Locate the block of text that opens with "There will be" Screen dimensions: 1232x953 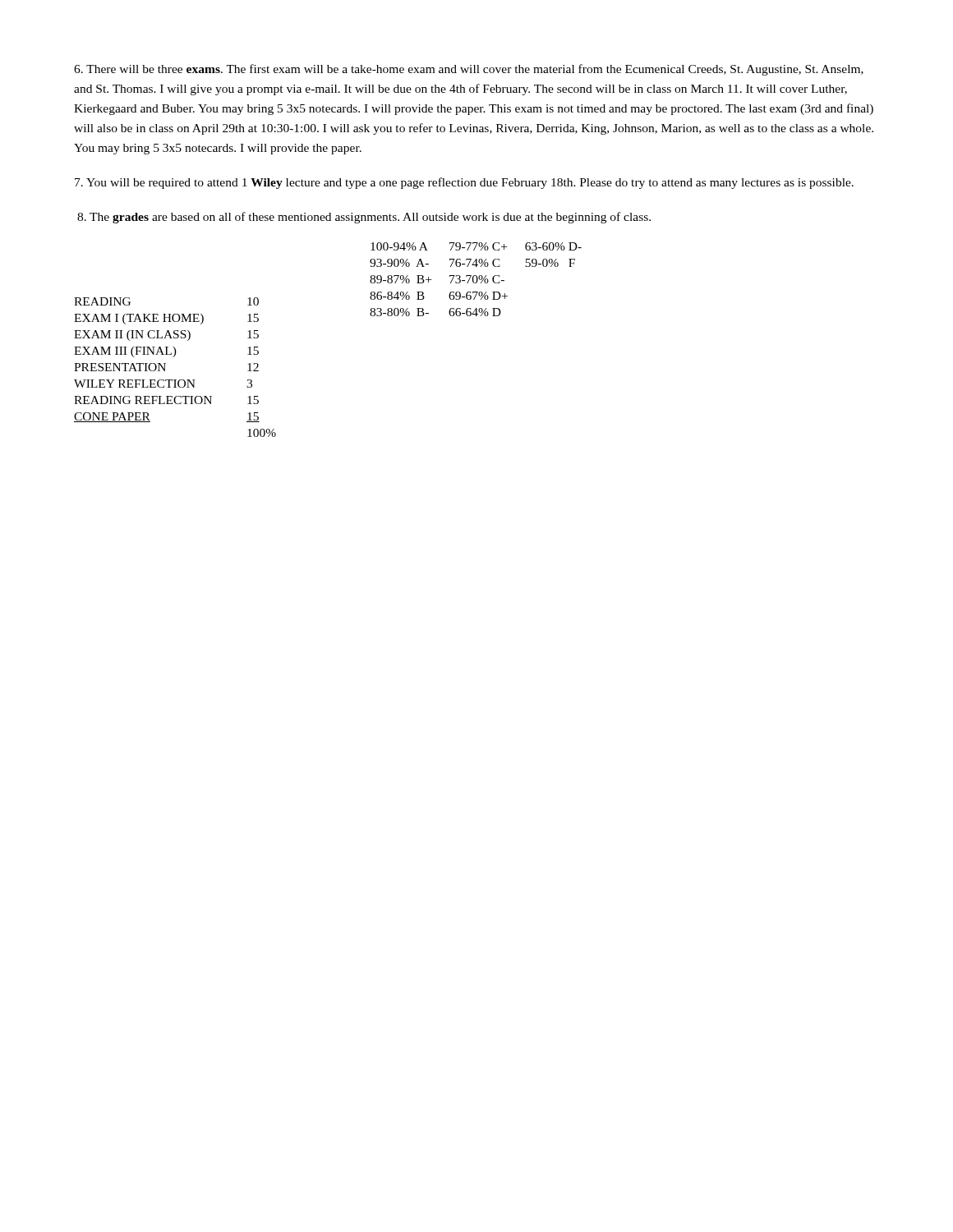pyautogui.click(x=474, y=108)
